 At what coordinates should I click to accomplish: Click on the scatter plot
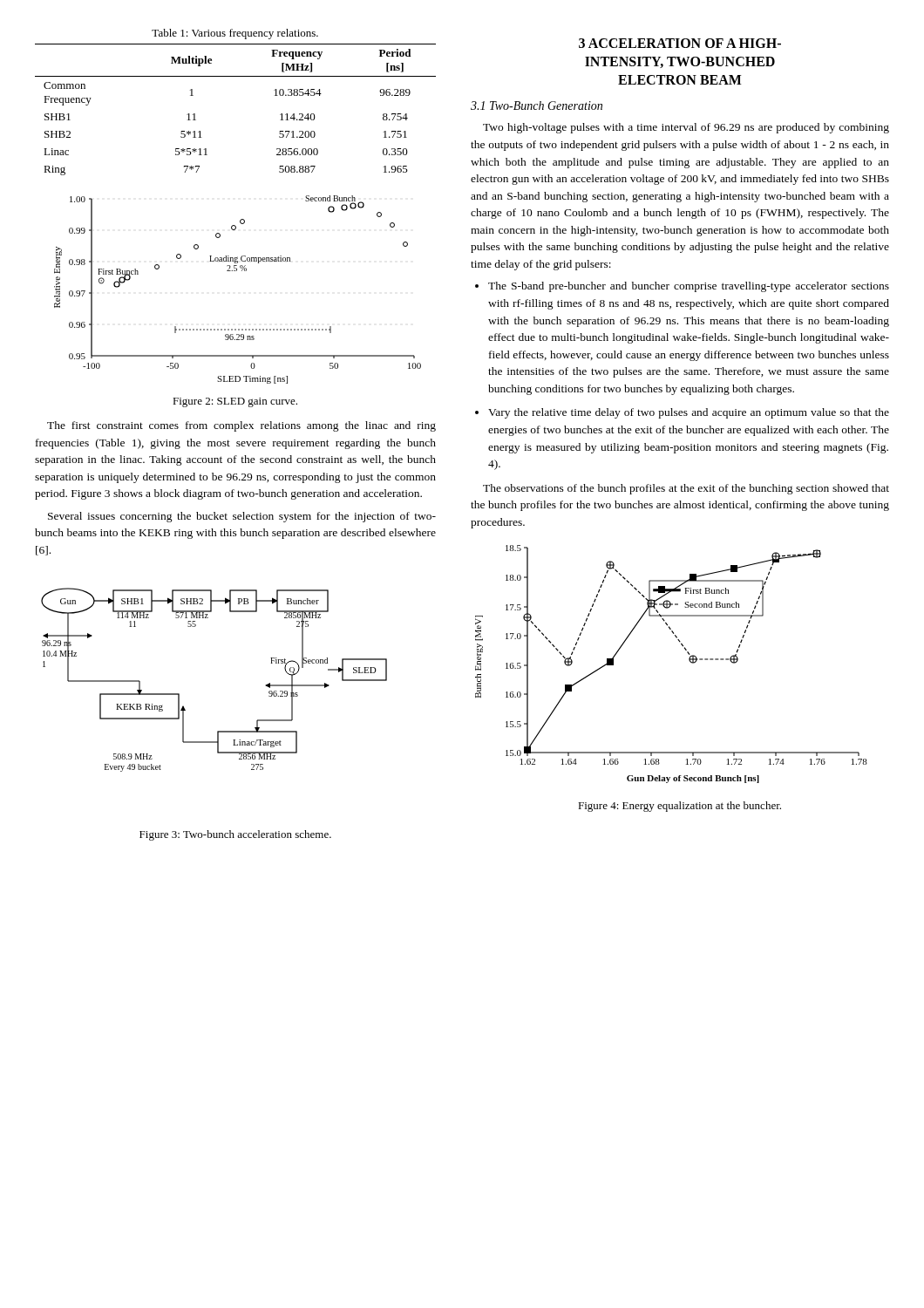pos(235,290)
